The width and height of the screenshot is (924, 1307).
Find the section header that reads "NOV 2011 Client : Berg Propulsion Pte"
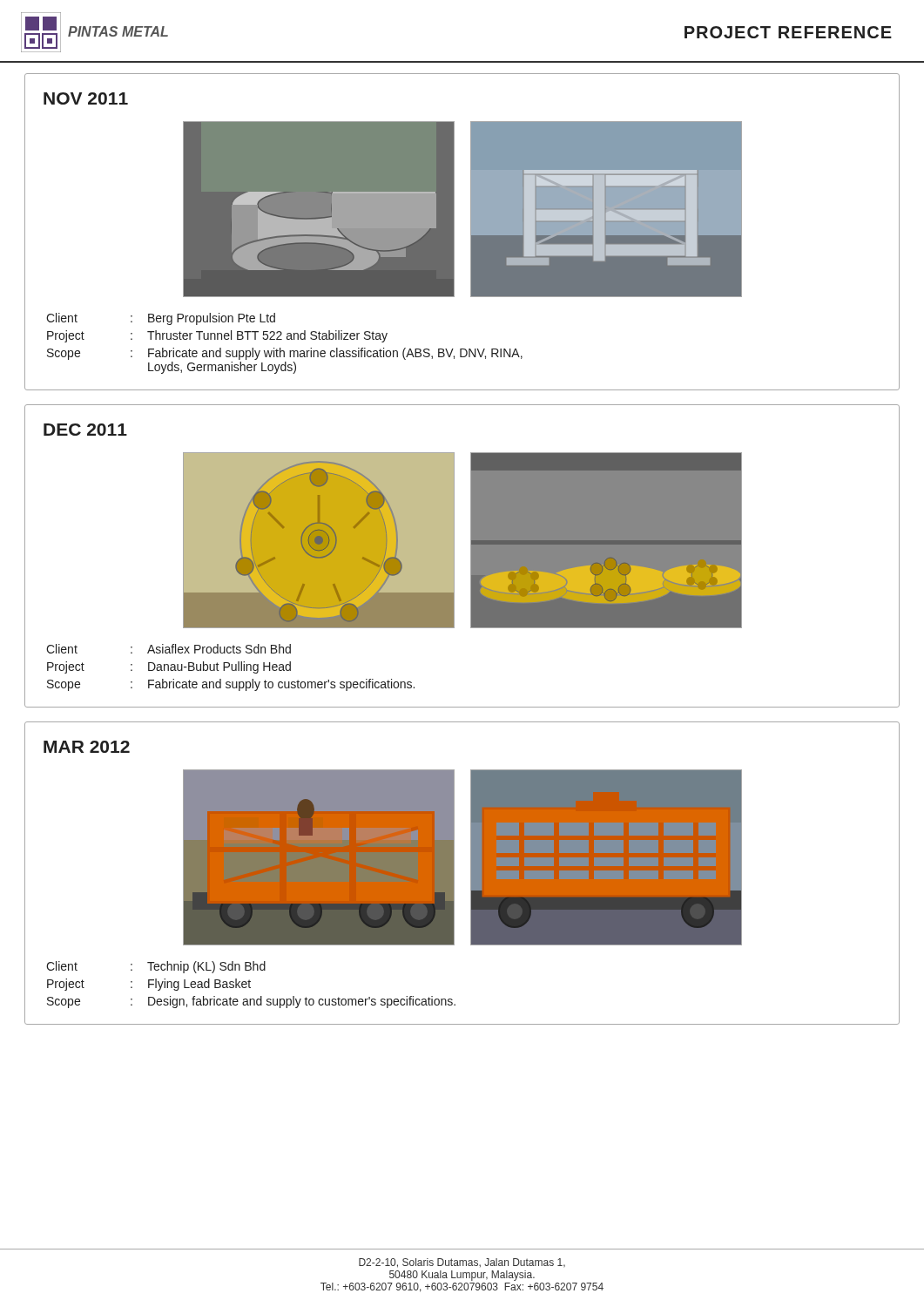point(462,232)
